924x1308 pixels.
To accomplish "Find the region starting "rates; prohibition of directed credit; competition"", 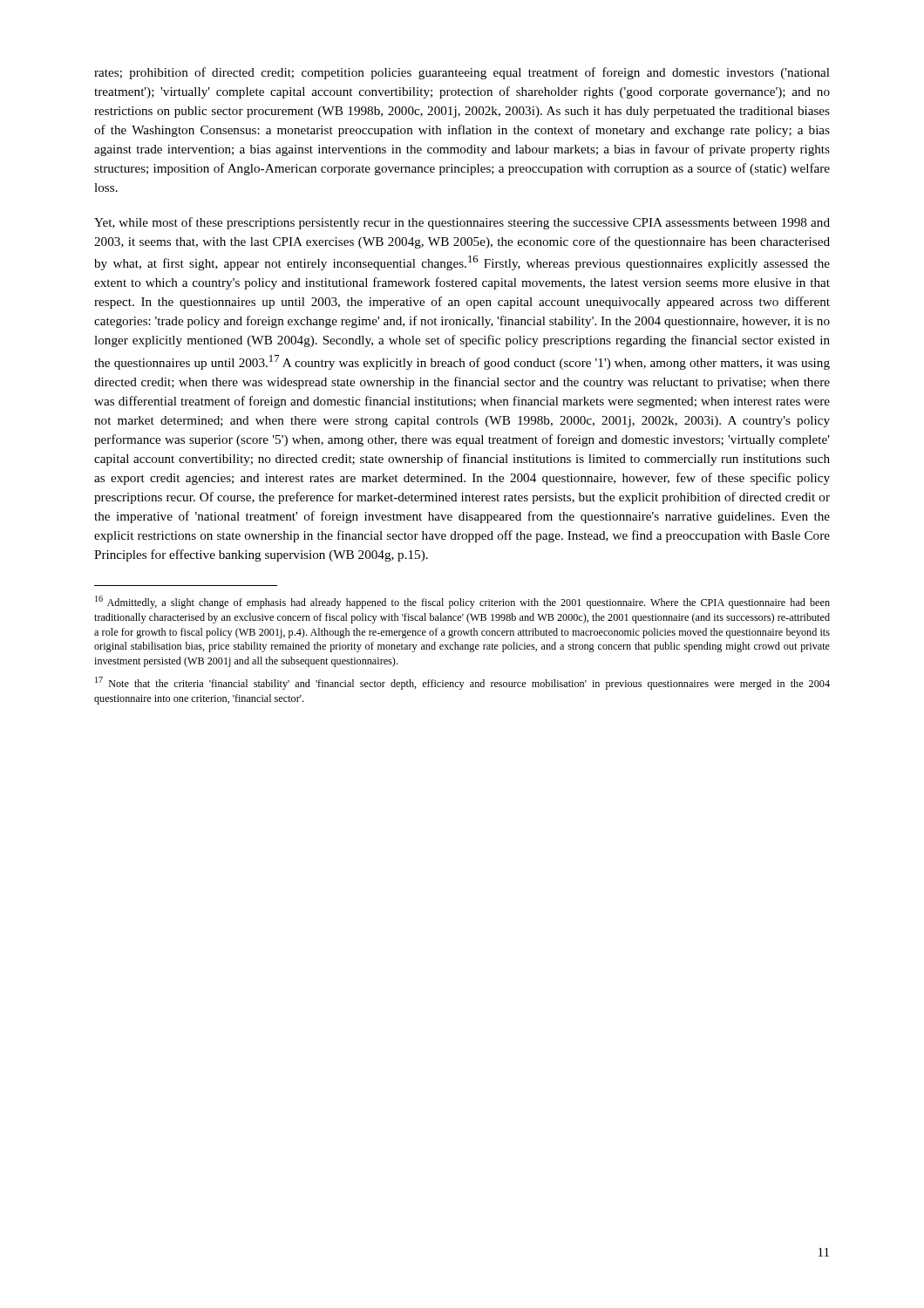I will pos(462,130).
